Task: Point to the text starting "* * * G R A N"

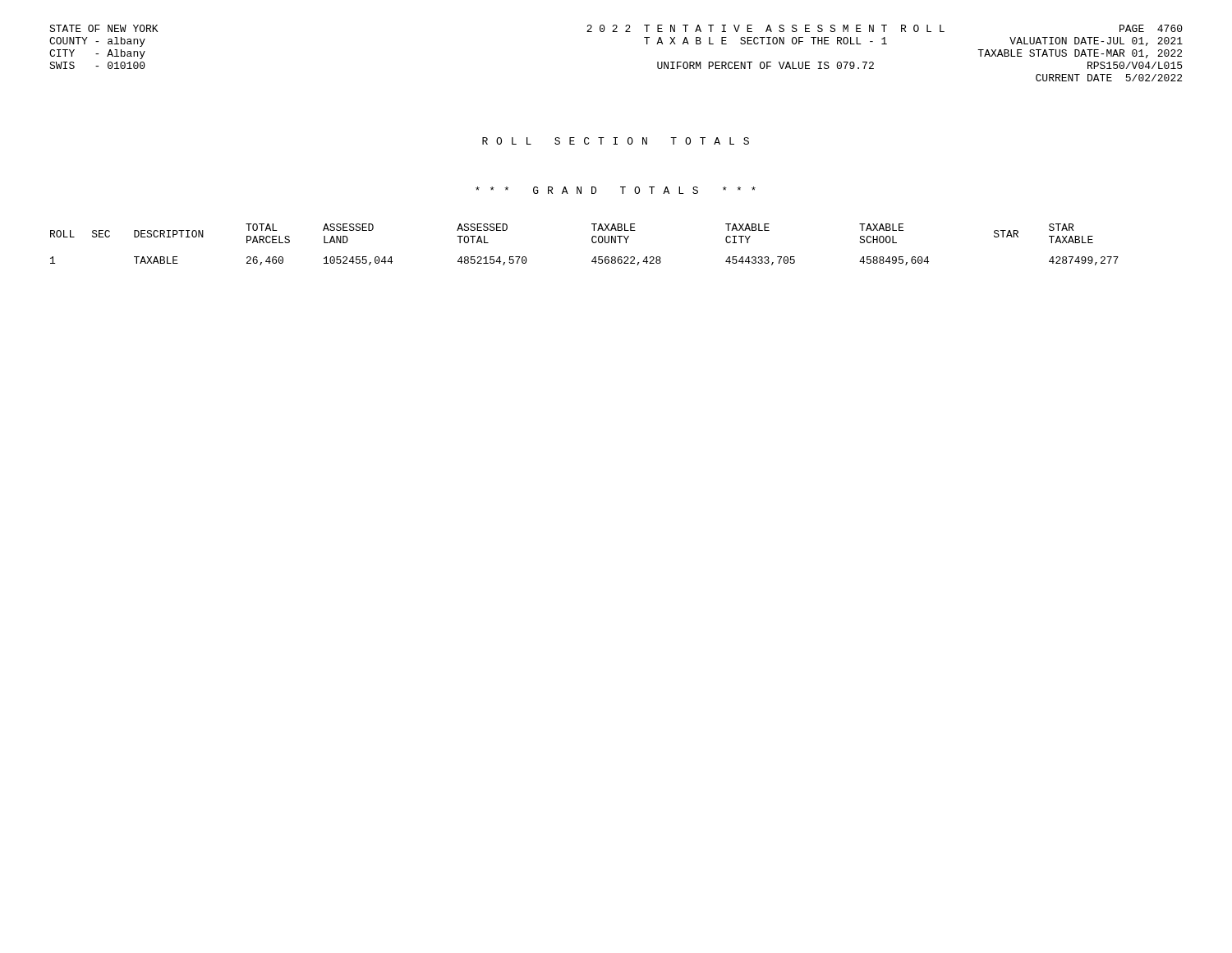Action: 616,191
